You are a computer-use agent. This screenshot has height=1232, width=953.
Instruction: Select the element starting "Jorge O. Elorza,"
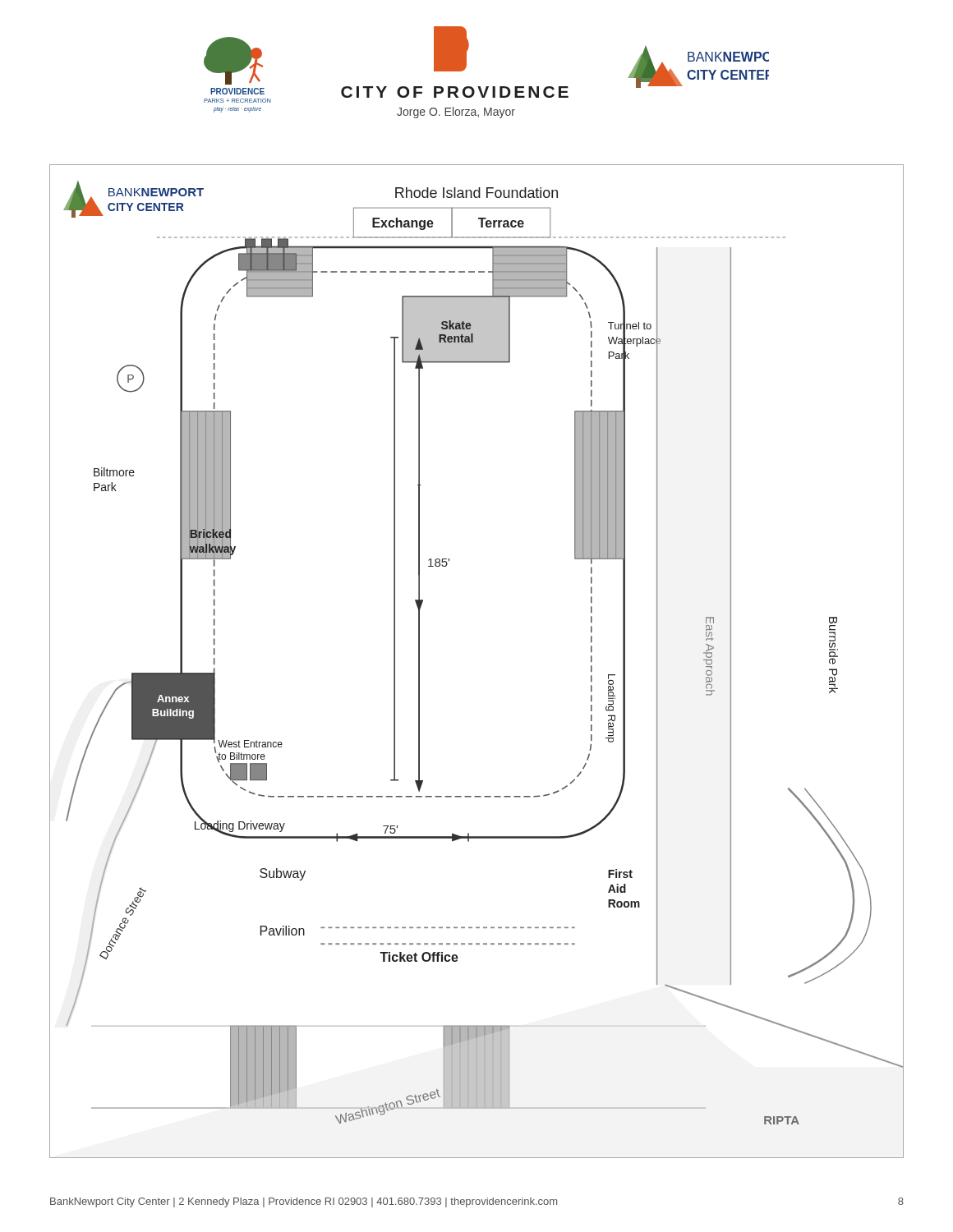point(456,112)
